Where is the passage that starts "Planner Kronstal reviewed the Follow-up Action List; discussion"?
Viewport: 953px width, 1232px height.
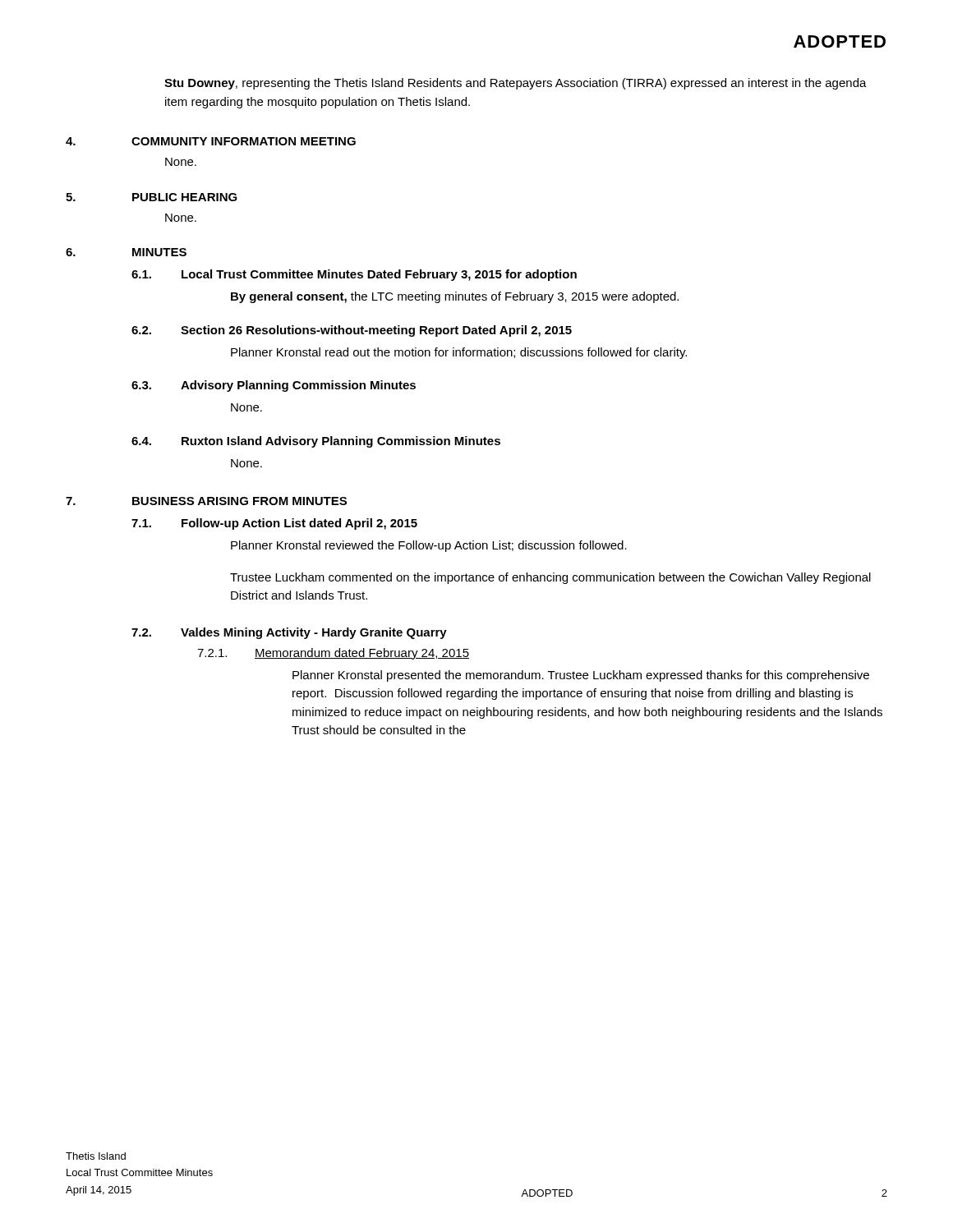coord(429,545)
